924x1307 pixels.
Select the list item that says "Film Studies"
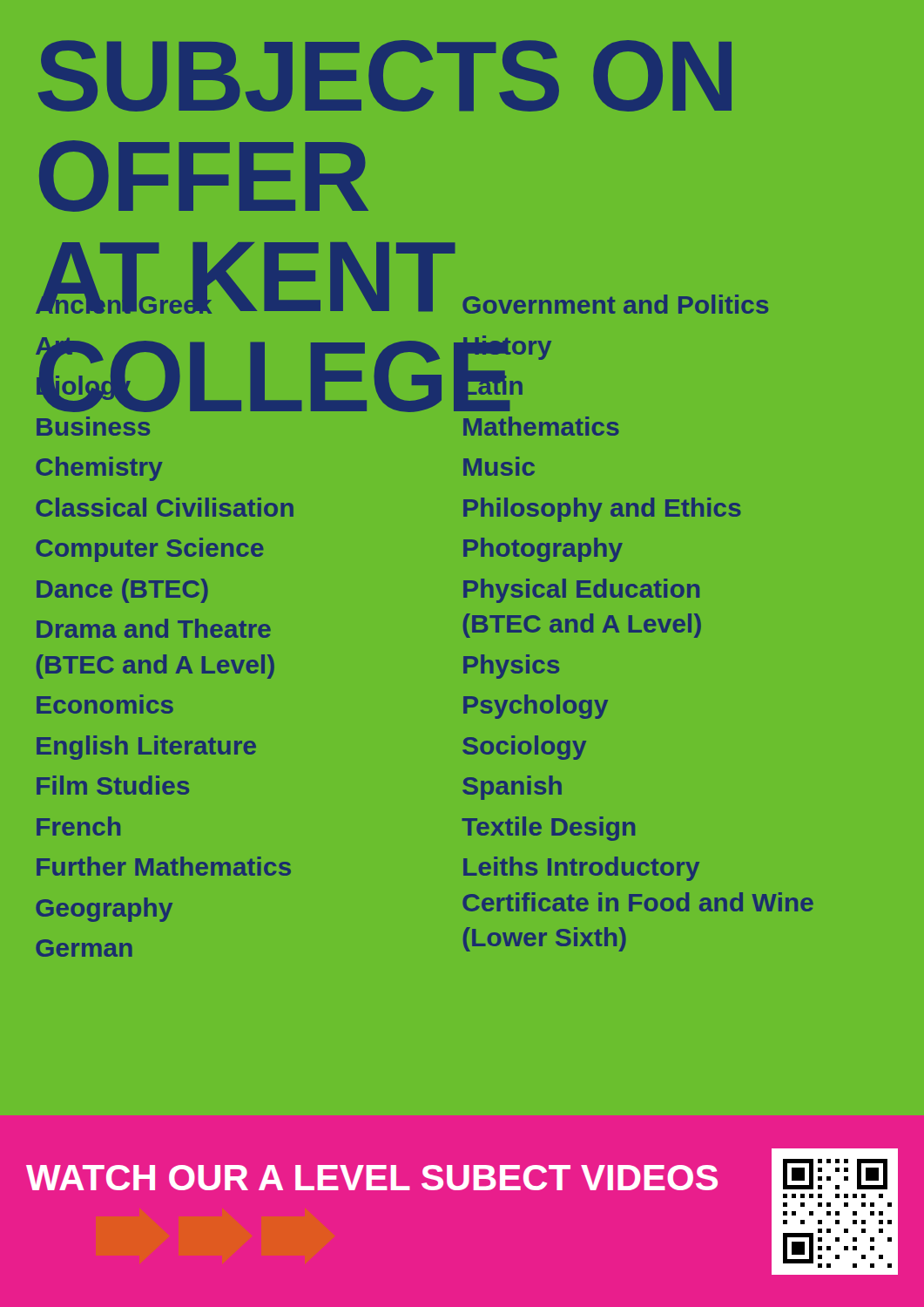(x=112, y=786)
